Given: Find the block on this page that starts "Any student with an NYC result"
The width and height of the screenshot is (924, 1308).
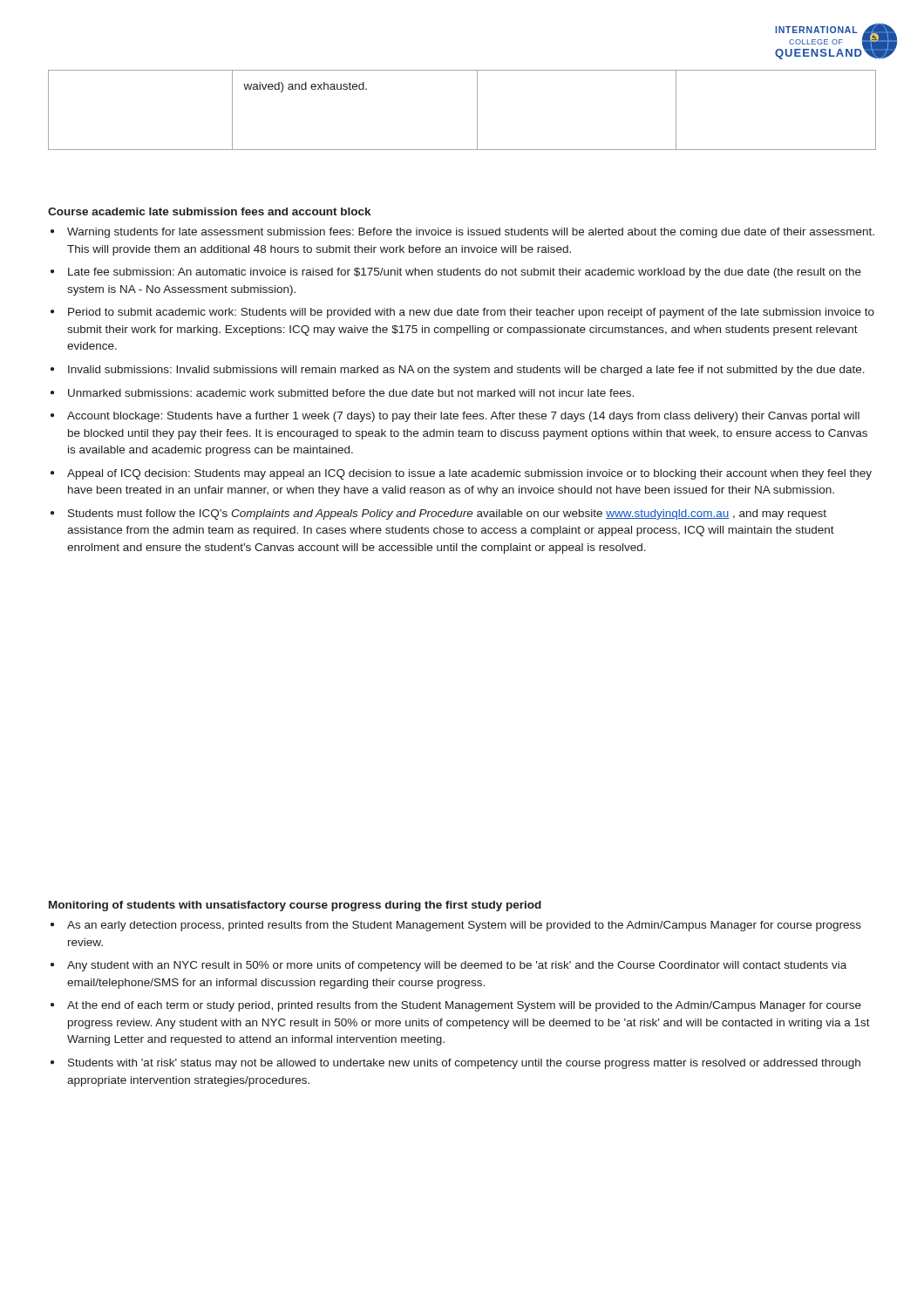Looking at the screenshot, I should coord(457,974).
